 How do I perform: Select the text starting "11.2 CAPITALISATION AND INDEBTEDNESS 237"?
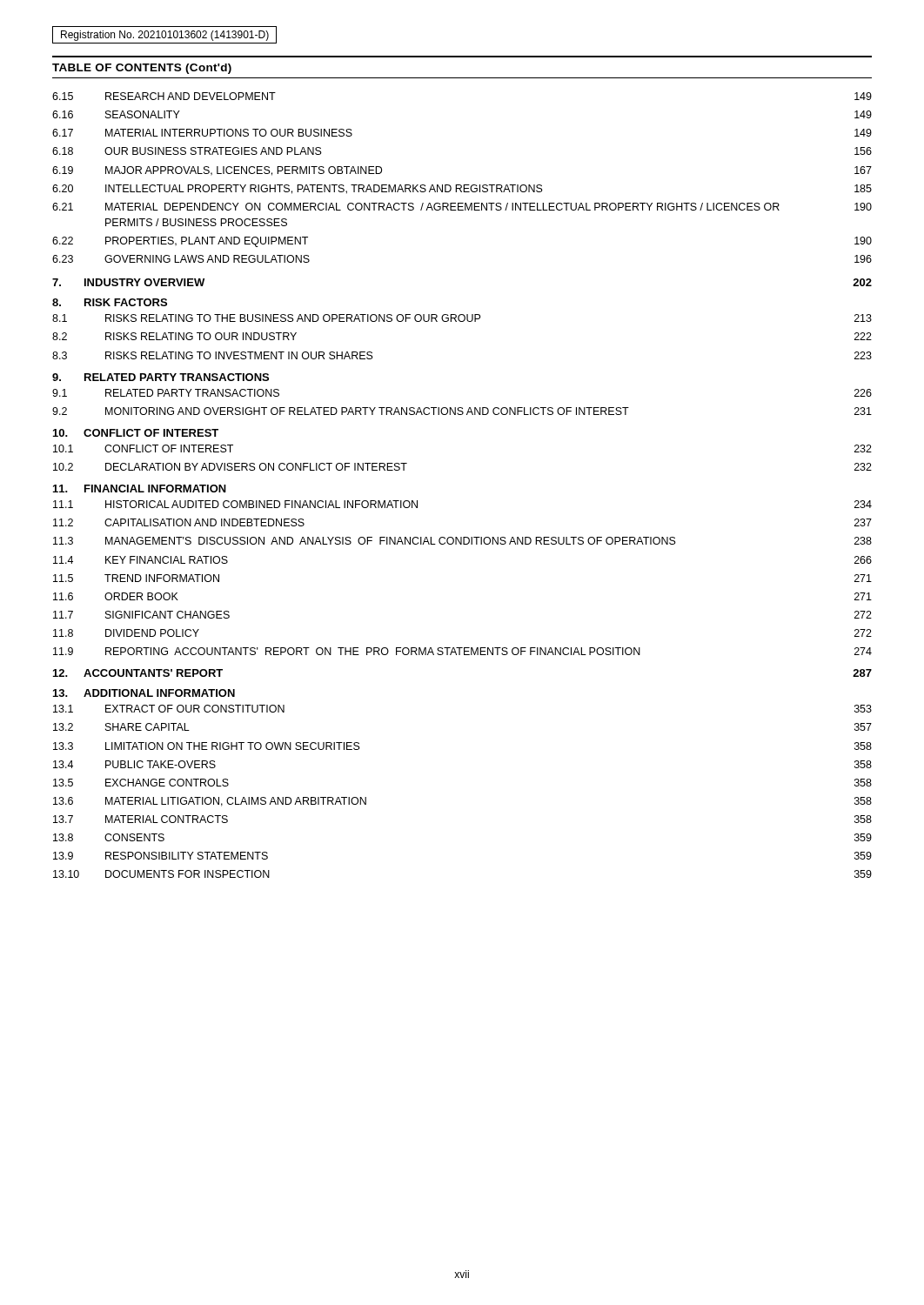pos(61,522)
